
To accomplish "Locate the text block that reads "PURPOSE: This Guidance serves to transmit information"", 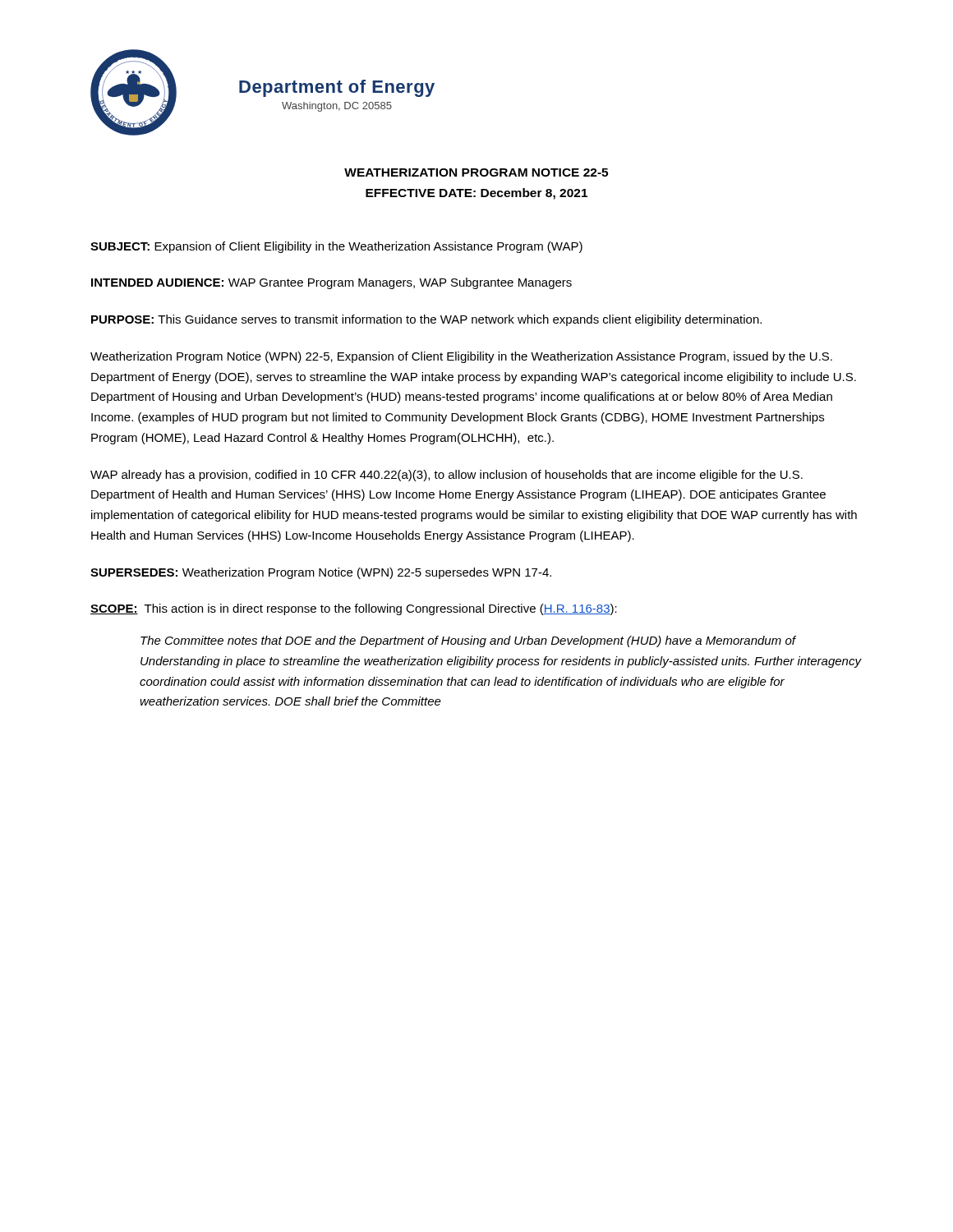I will coord(427,319).
